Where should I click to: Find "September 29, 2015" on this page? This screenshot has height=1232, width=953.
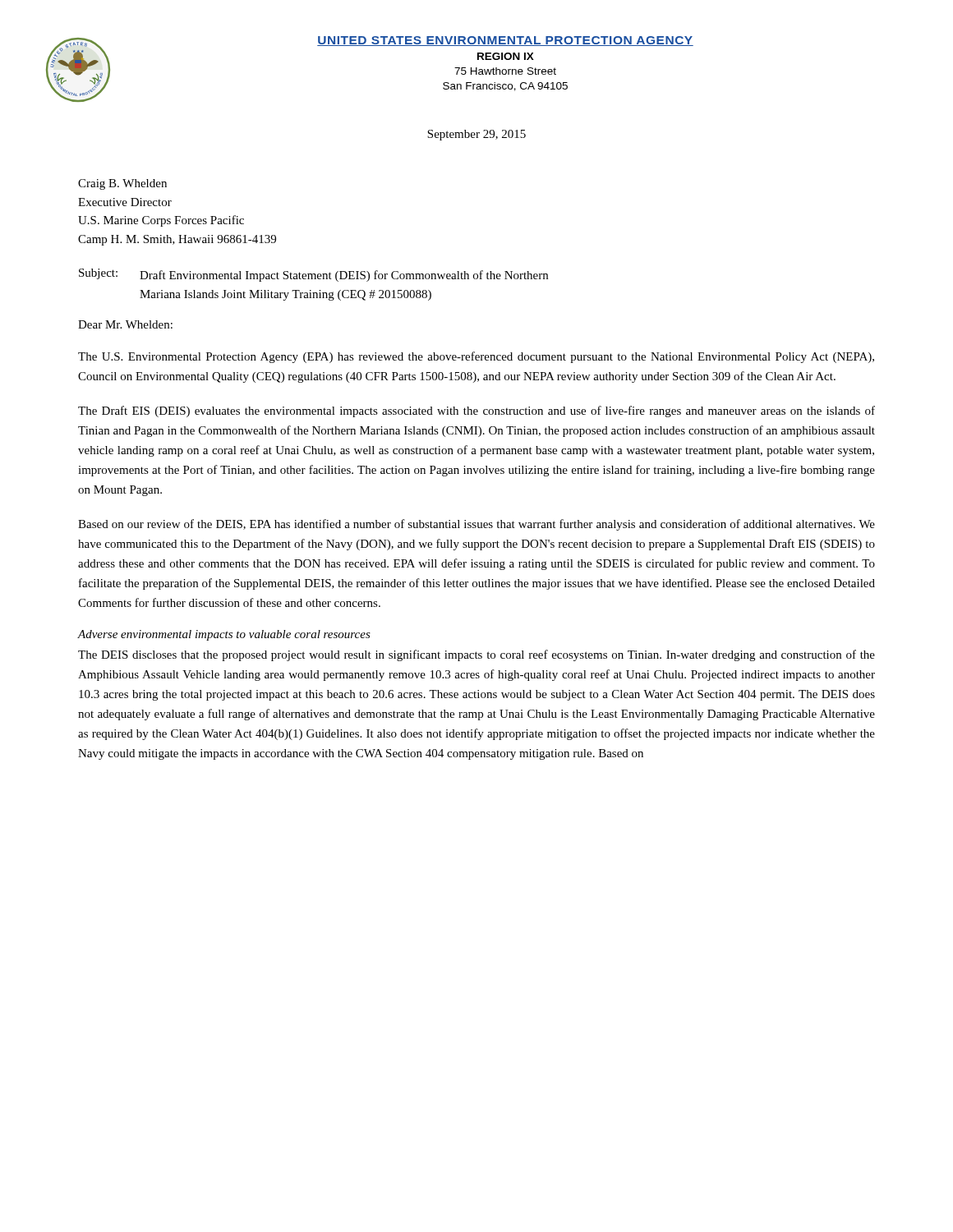point(476,134)
